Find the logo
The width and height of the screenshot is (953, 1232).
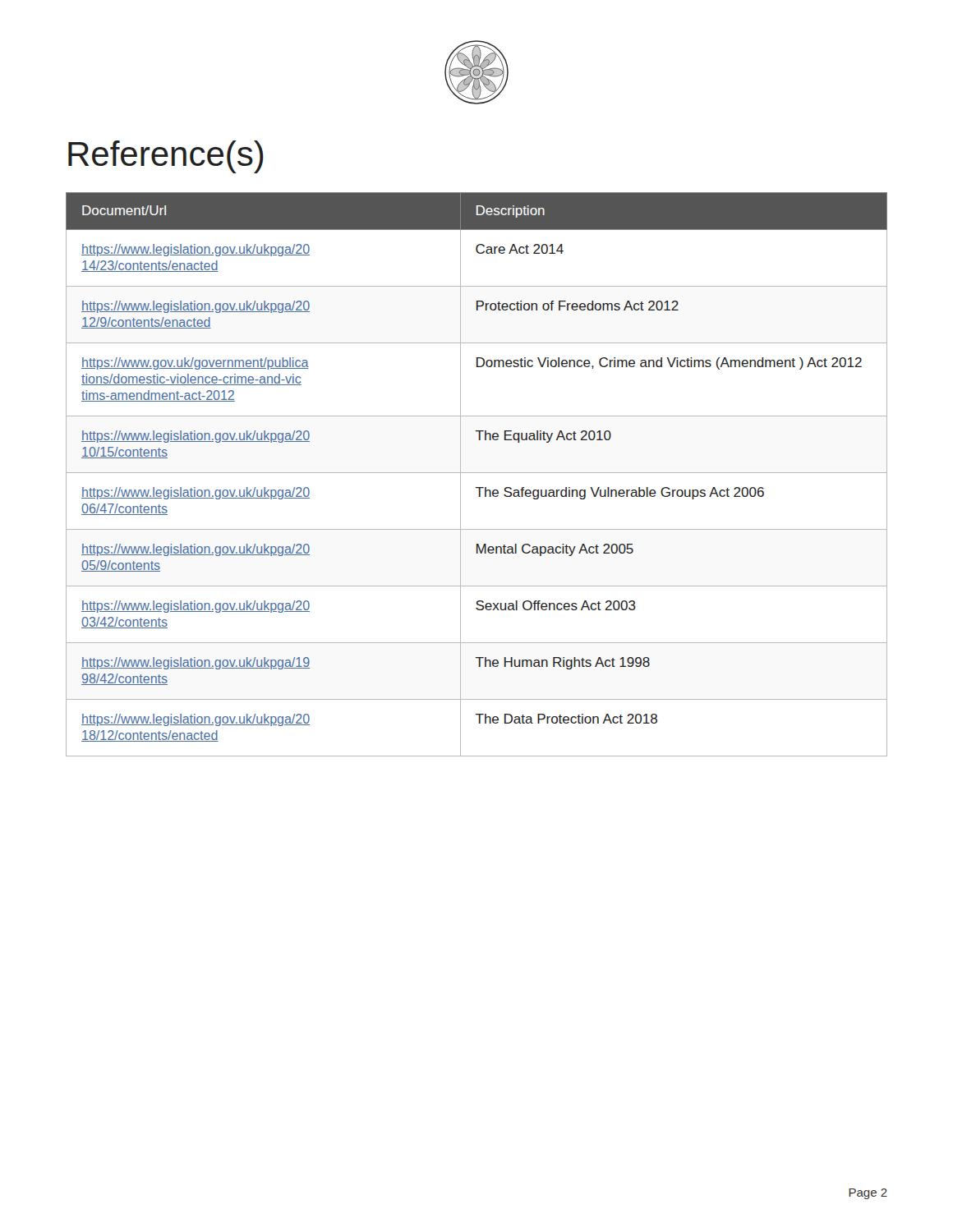coord(476,58)
